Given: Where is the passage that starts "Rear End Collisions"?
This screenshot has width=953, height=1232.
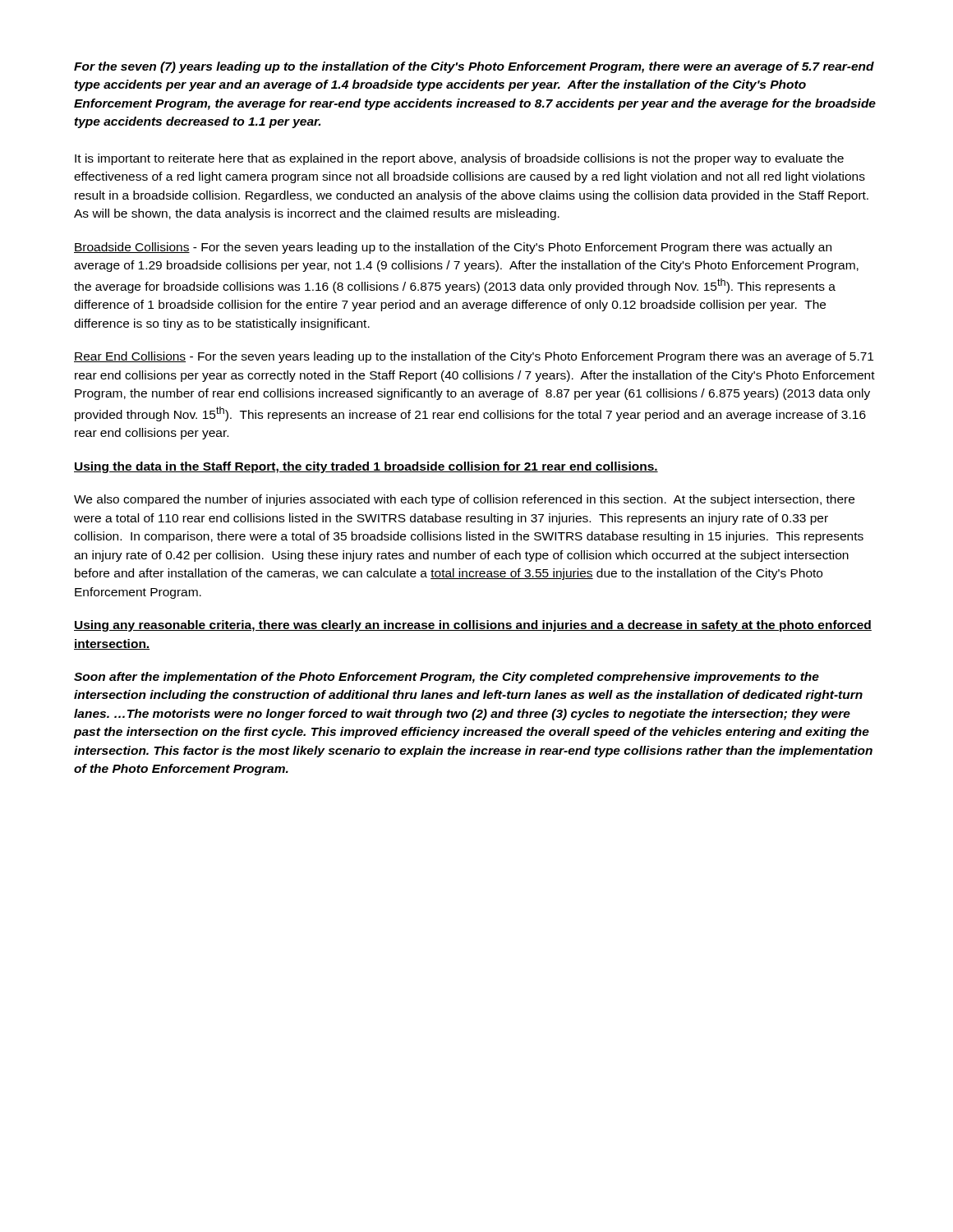Looking at the screenshot, I should 476,395.
